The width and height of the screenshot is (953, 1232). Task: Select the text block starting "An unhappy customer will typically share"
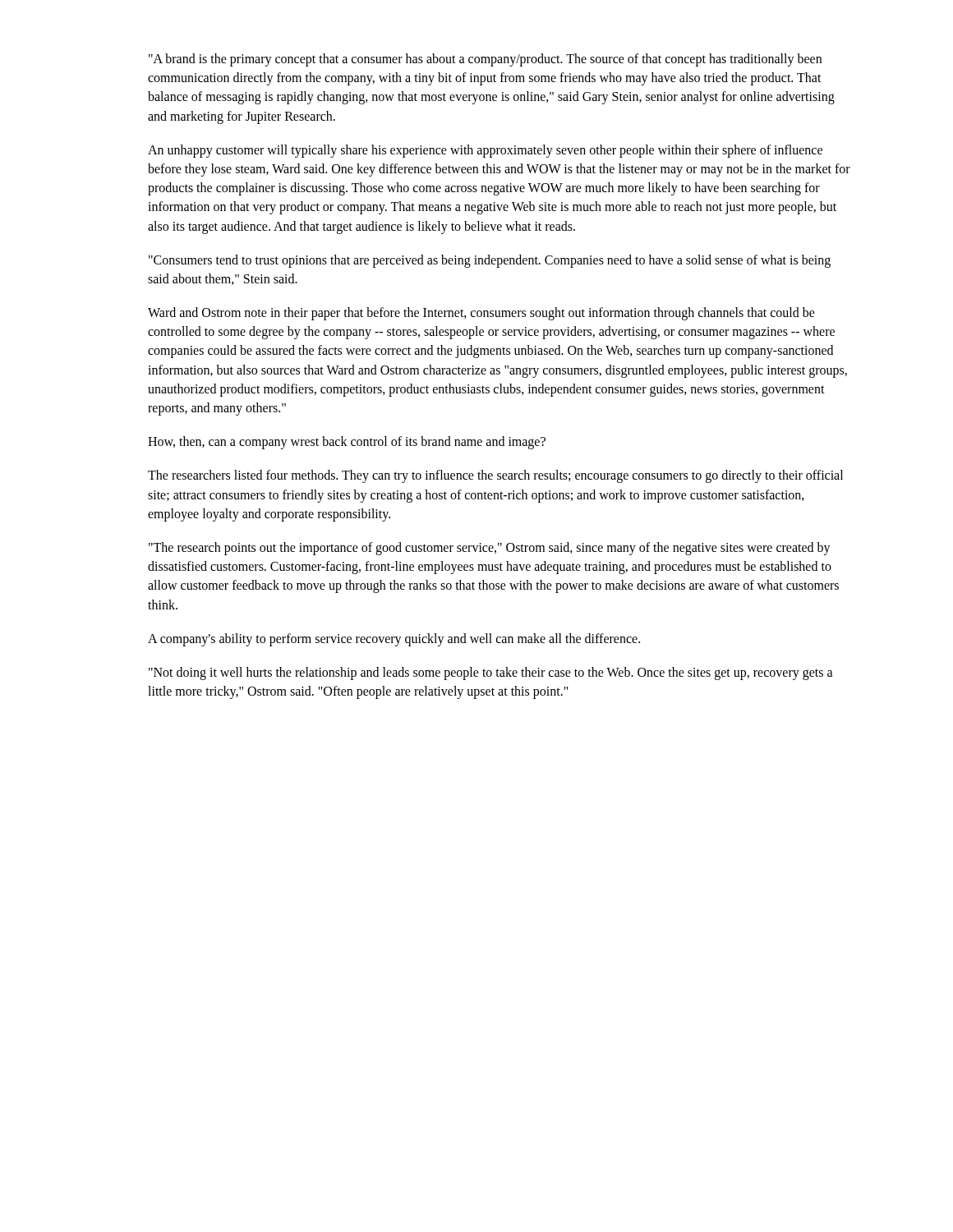(x=499, y=188)
